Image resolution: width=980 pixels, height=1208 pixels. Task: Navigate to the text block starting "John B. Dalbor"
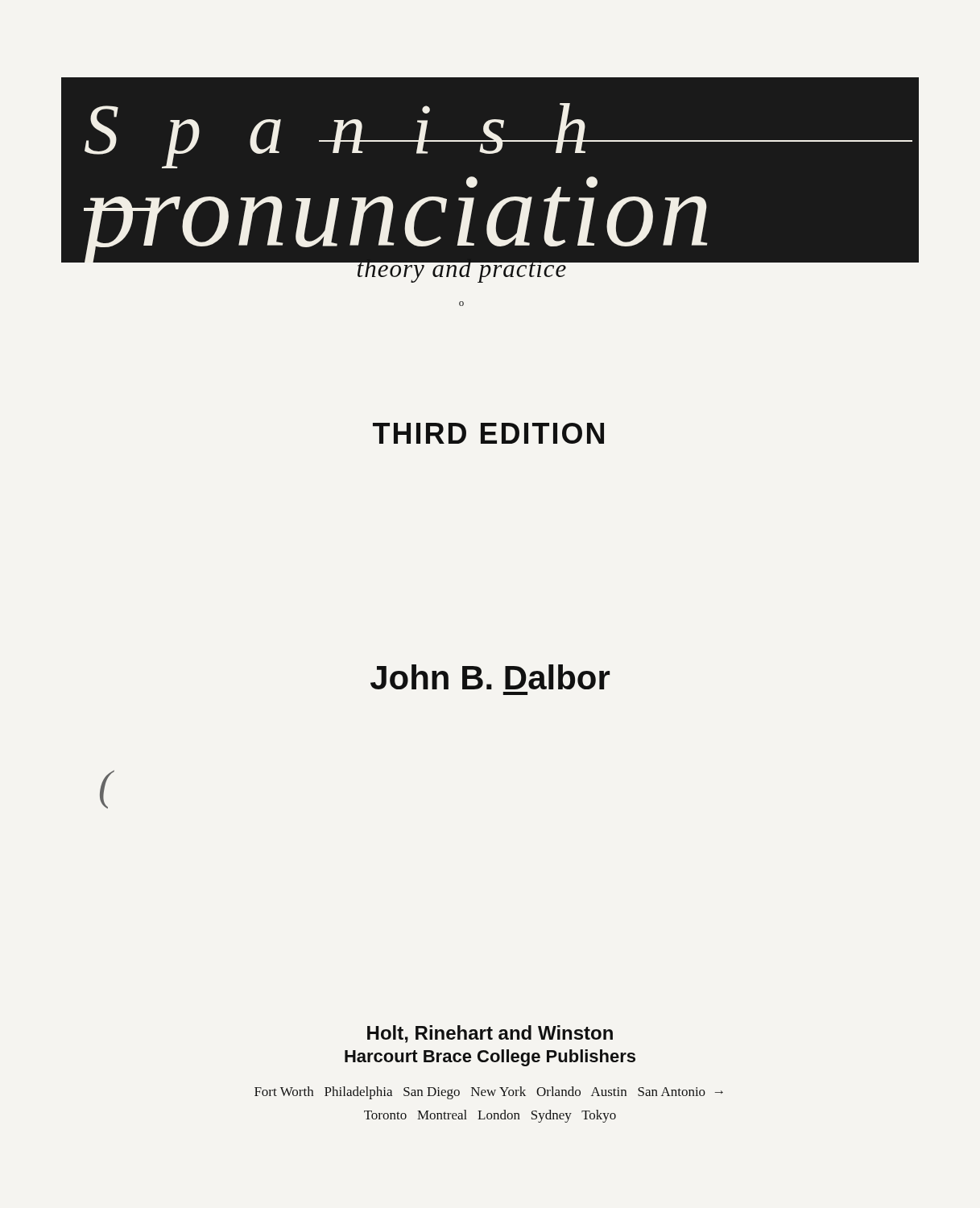(x=490, y=678)
